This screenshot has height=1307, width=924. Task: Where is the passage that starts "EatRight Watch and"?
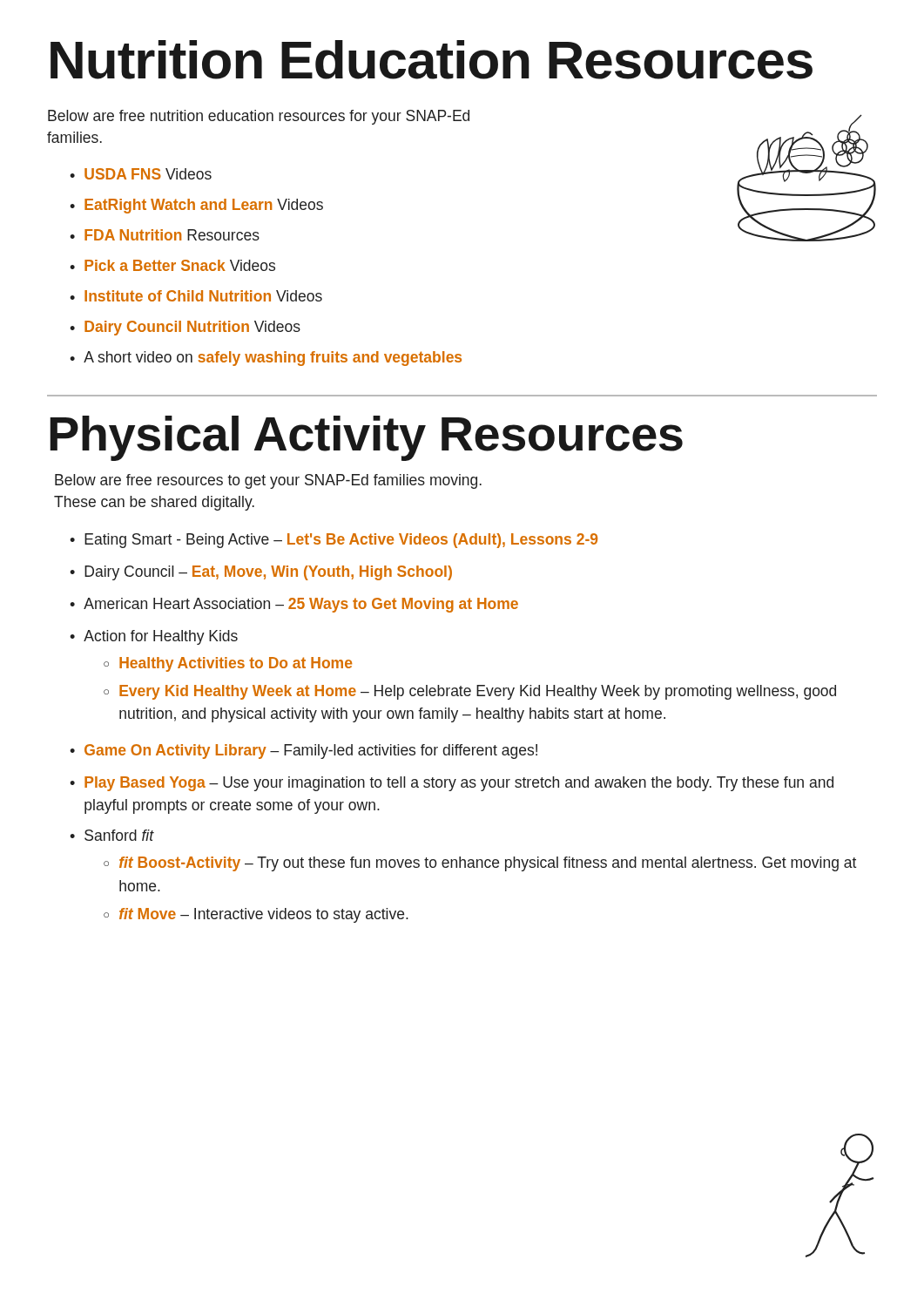point(189,205)
